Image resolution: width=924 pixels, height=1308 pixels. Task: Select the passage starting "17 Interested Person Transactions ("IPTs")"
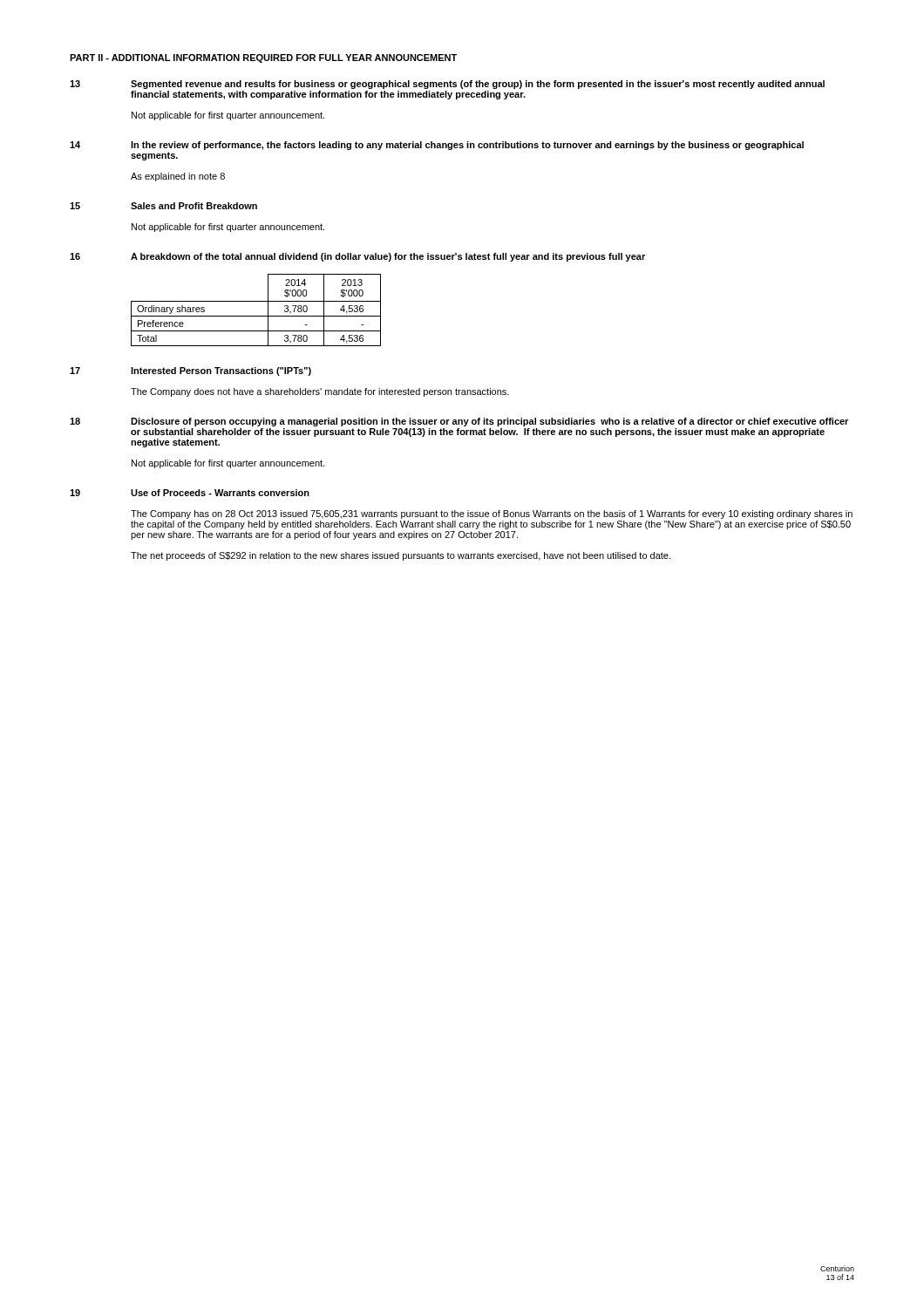pyautogui.click(x=190, y=371)
